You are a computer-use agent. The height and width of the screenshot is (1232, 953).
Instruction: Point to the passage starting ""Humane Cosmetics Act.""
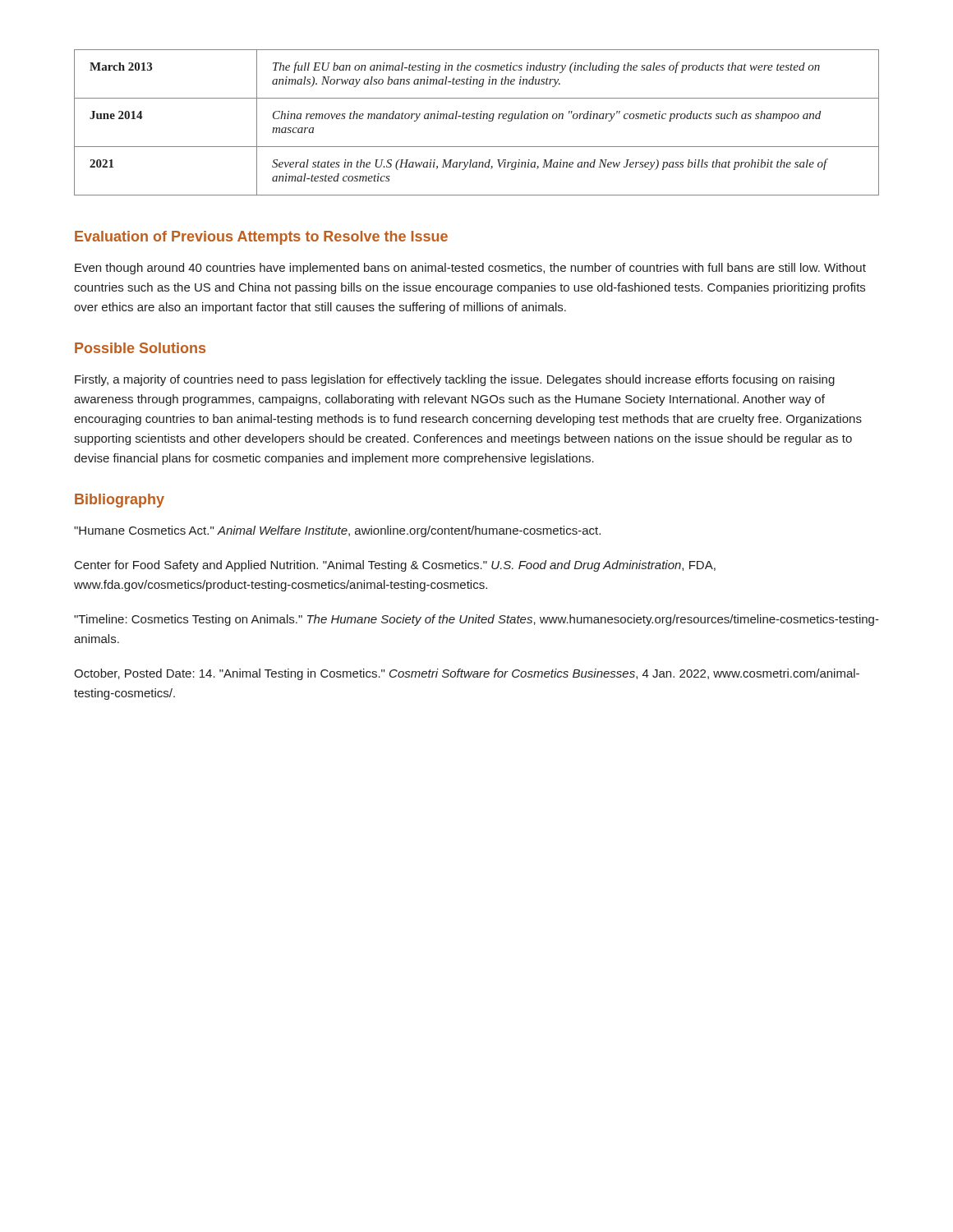tap(476, 531)
